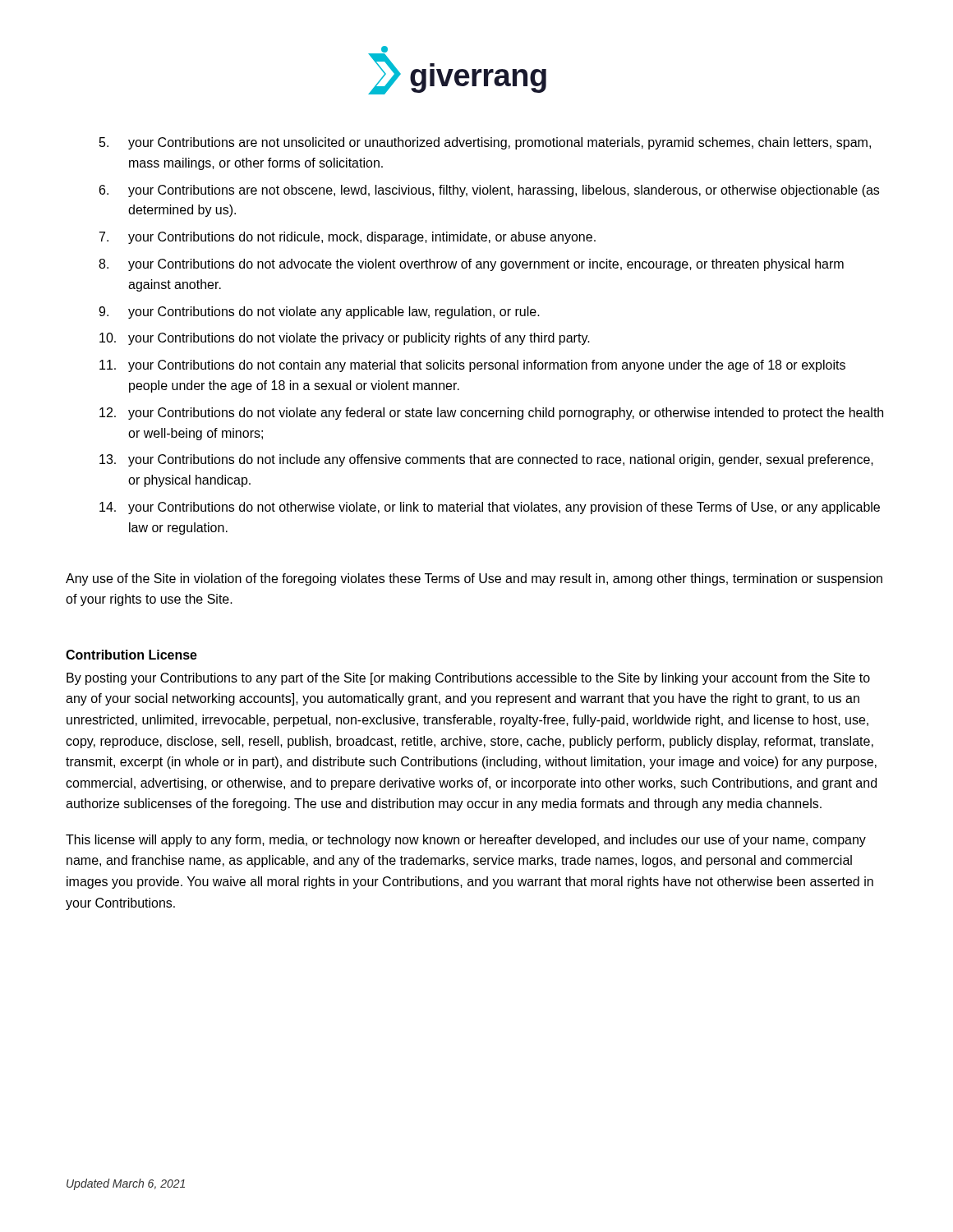
Task: Select the block starting "11. your Contributions do not contain"
Action: click(x=493, y=376)
